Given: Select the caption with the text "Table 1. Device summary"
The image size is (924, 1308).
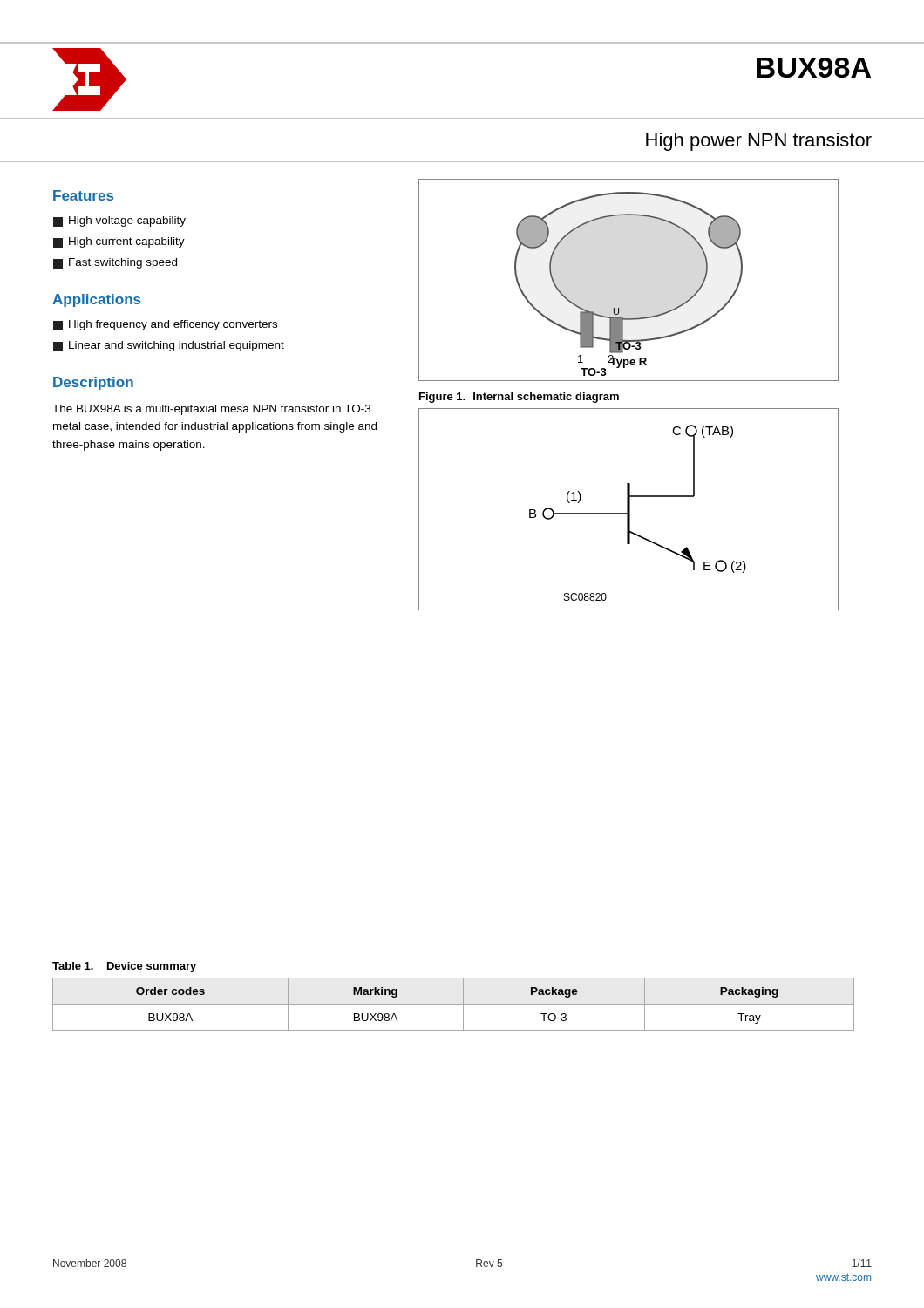Looking at the screenshot, I should coord(124,966).
